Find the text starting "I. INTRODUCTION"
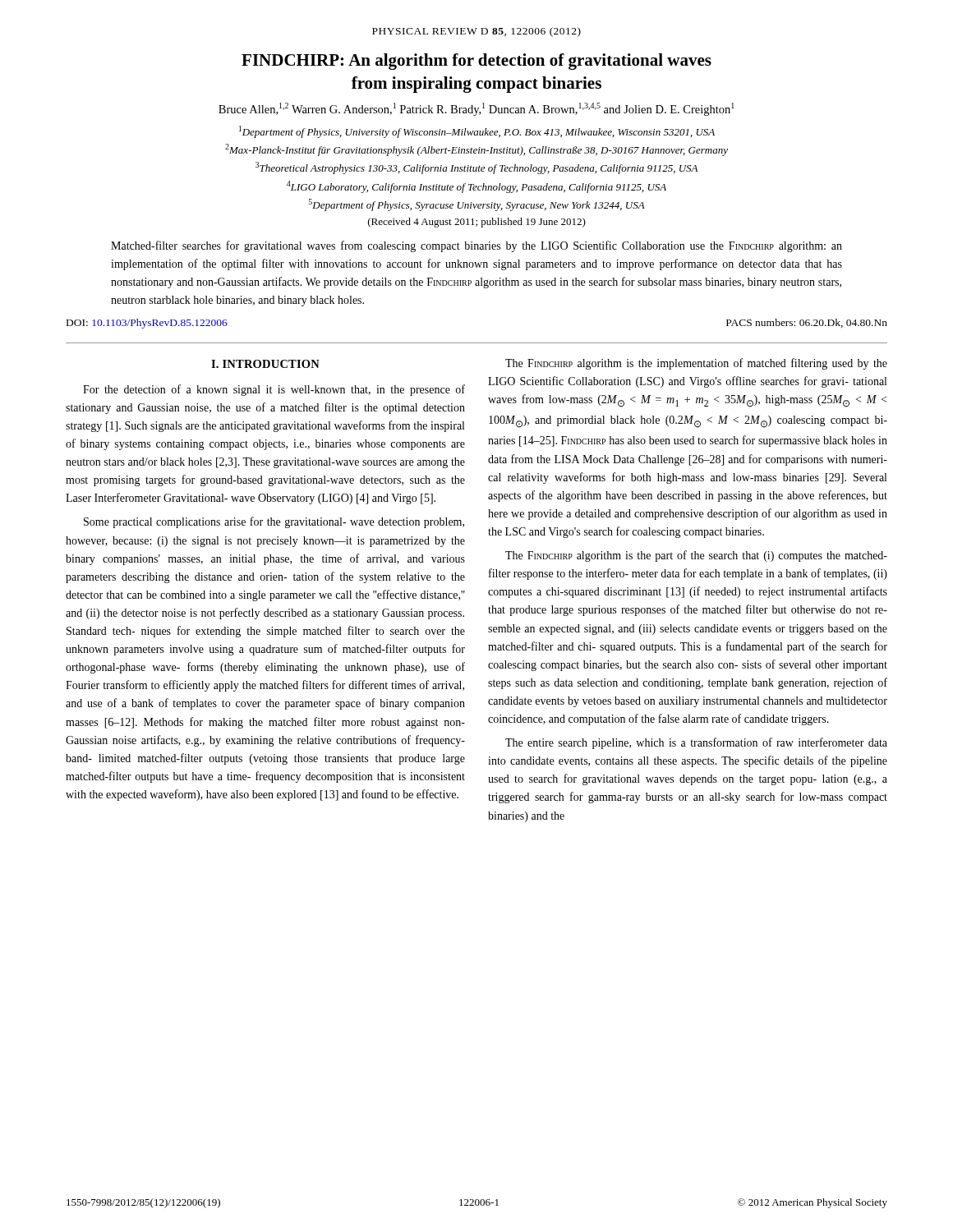This screenshot has width=953, height=1232. (x=265, y=364)
